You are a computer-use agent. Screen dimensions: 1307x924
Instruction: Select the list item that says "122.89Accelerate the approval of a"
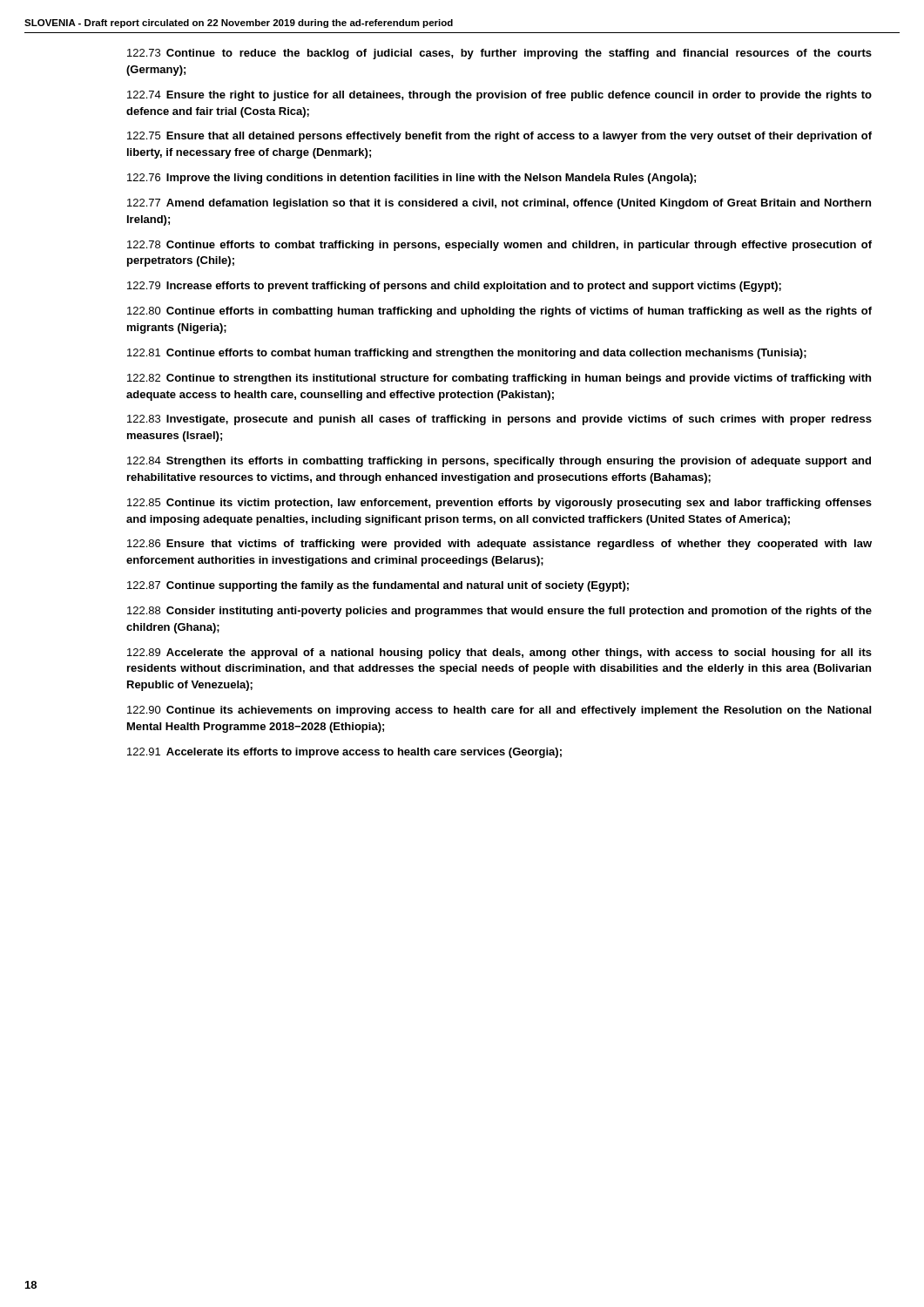pyautogui.click(x=499, y=668)
